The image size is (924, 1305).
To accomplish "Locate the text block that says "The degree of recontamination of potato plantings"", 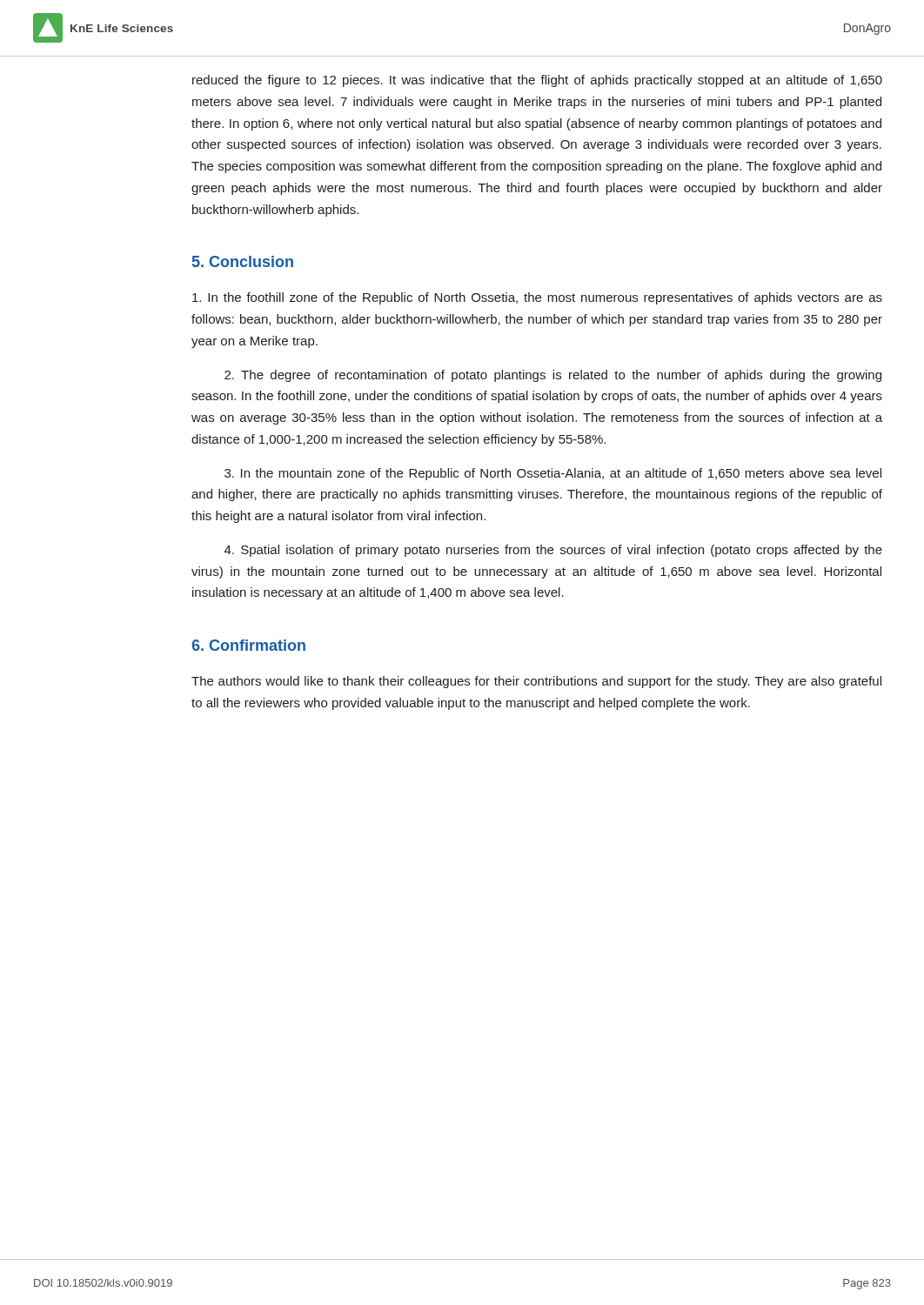I will 537,406.
